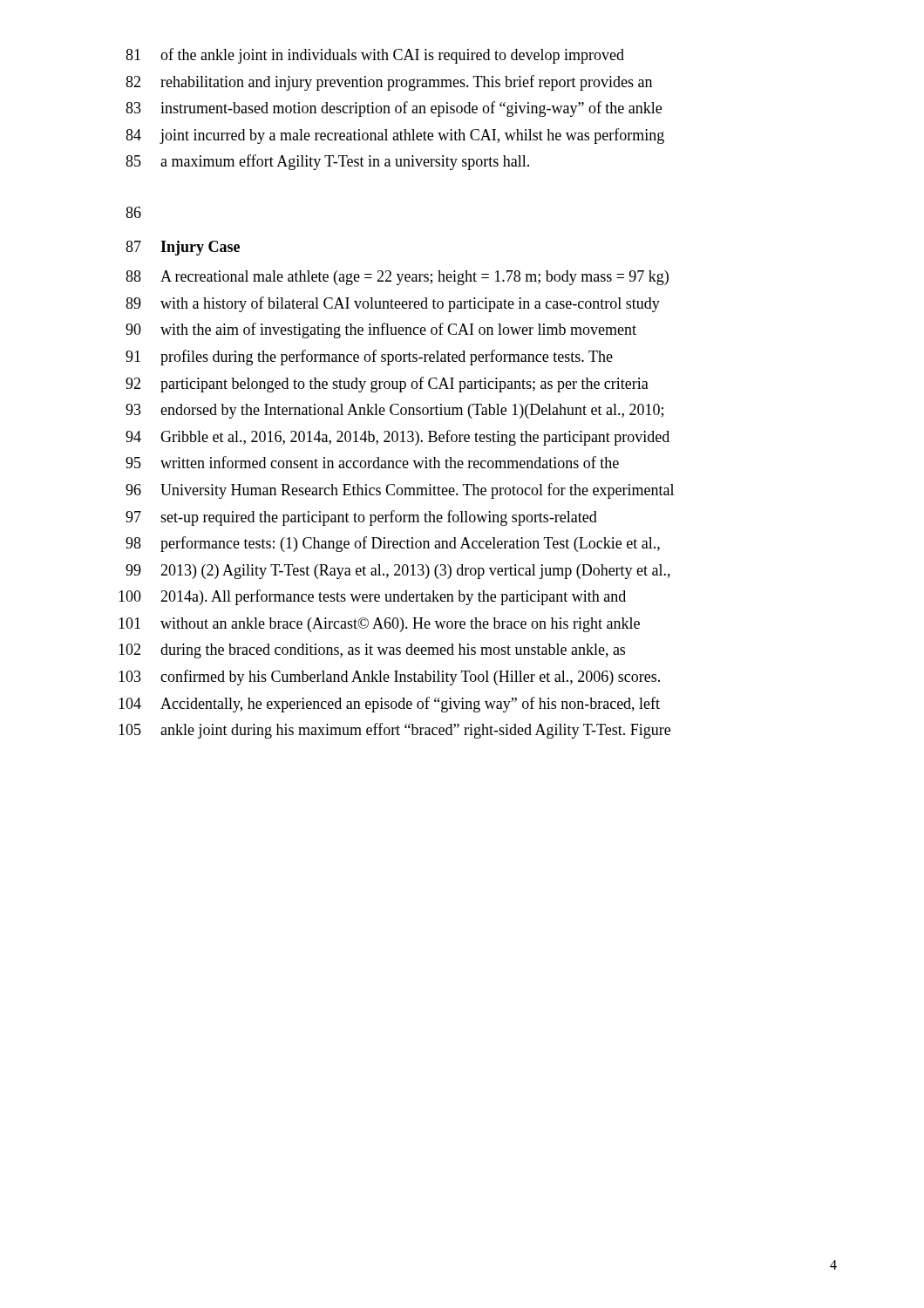
Task: Locate the text block with the text "85 a maximum effort"
Action: tap(471, 162)
